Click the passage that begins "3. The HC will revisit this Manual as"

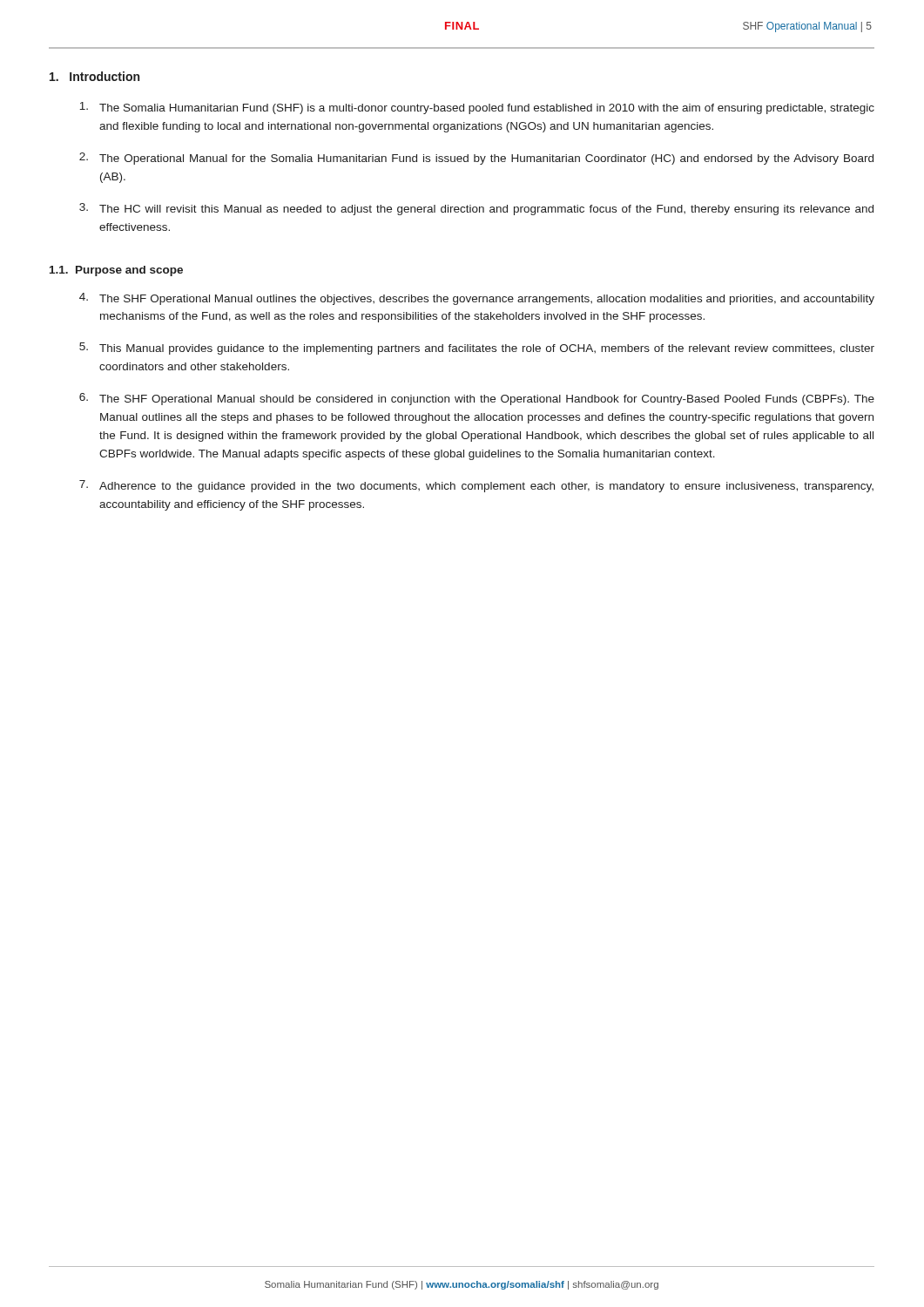point(462,218)
